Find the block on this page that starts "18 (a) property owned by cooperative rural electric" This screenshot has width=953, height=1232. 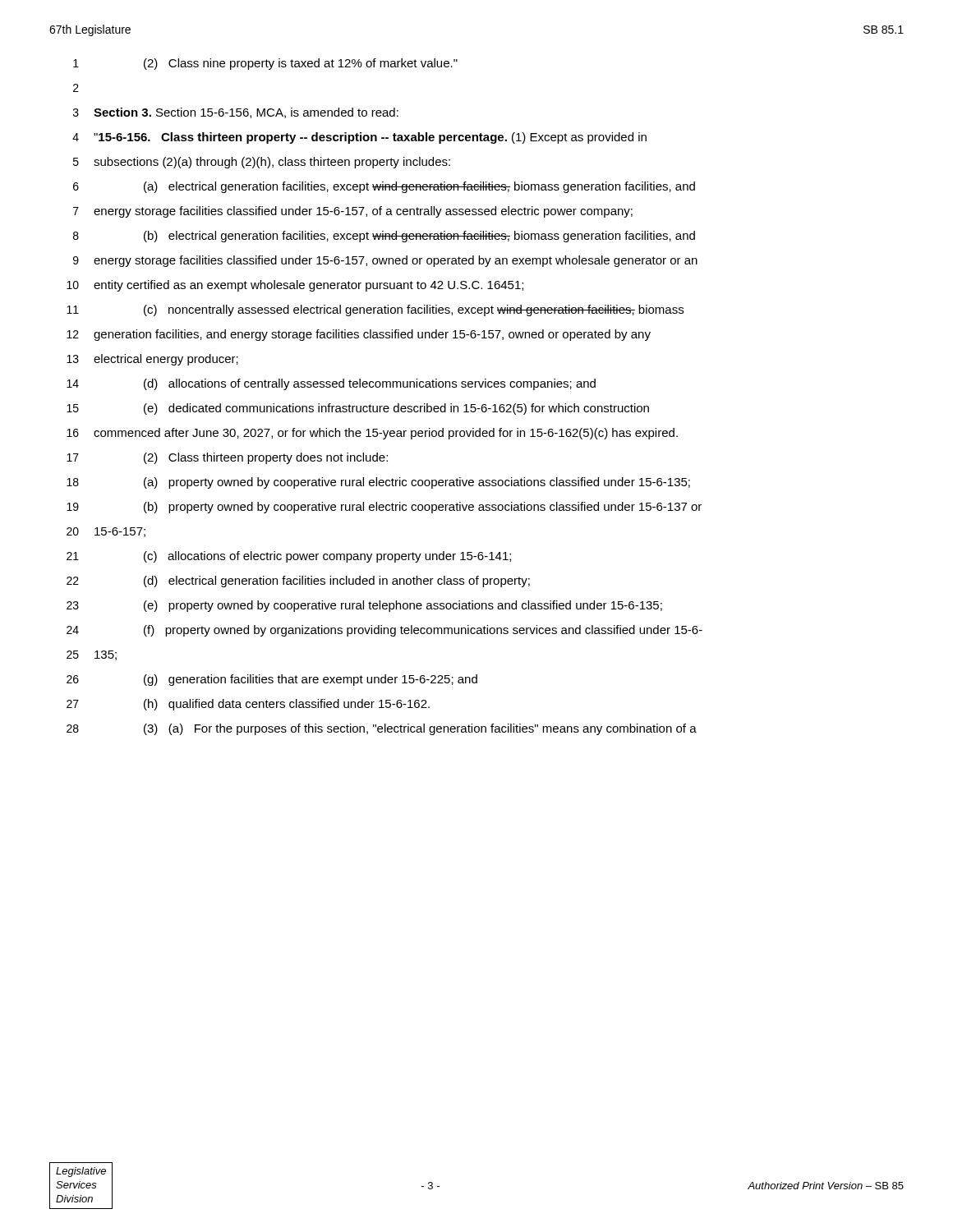coord(476,482)
